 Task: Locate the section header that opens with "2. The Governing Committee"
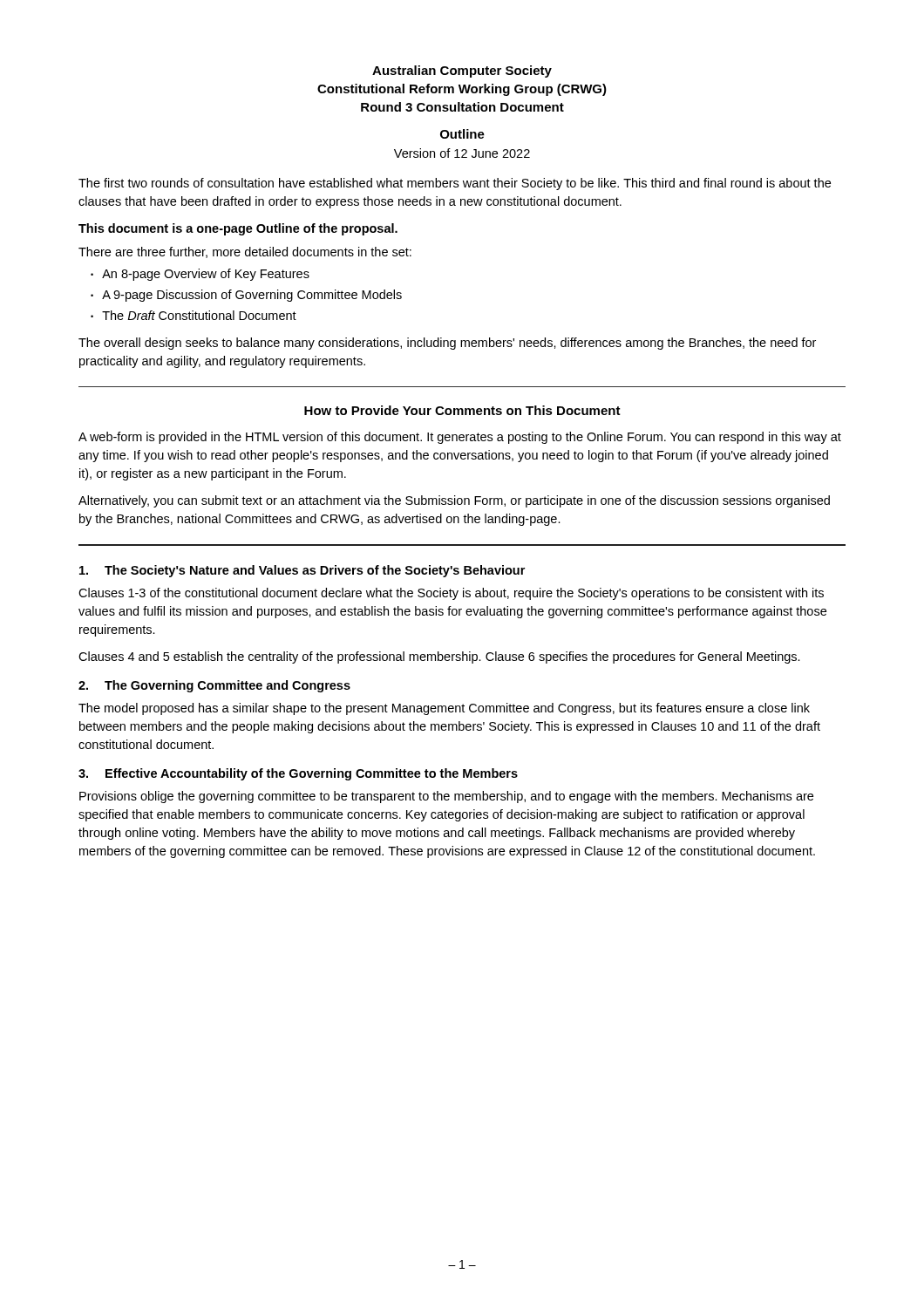(214, 686)
